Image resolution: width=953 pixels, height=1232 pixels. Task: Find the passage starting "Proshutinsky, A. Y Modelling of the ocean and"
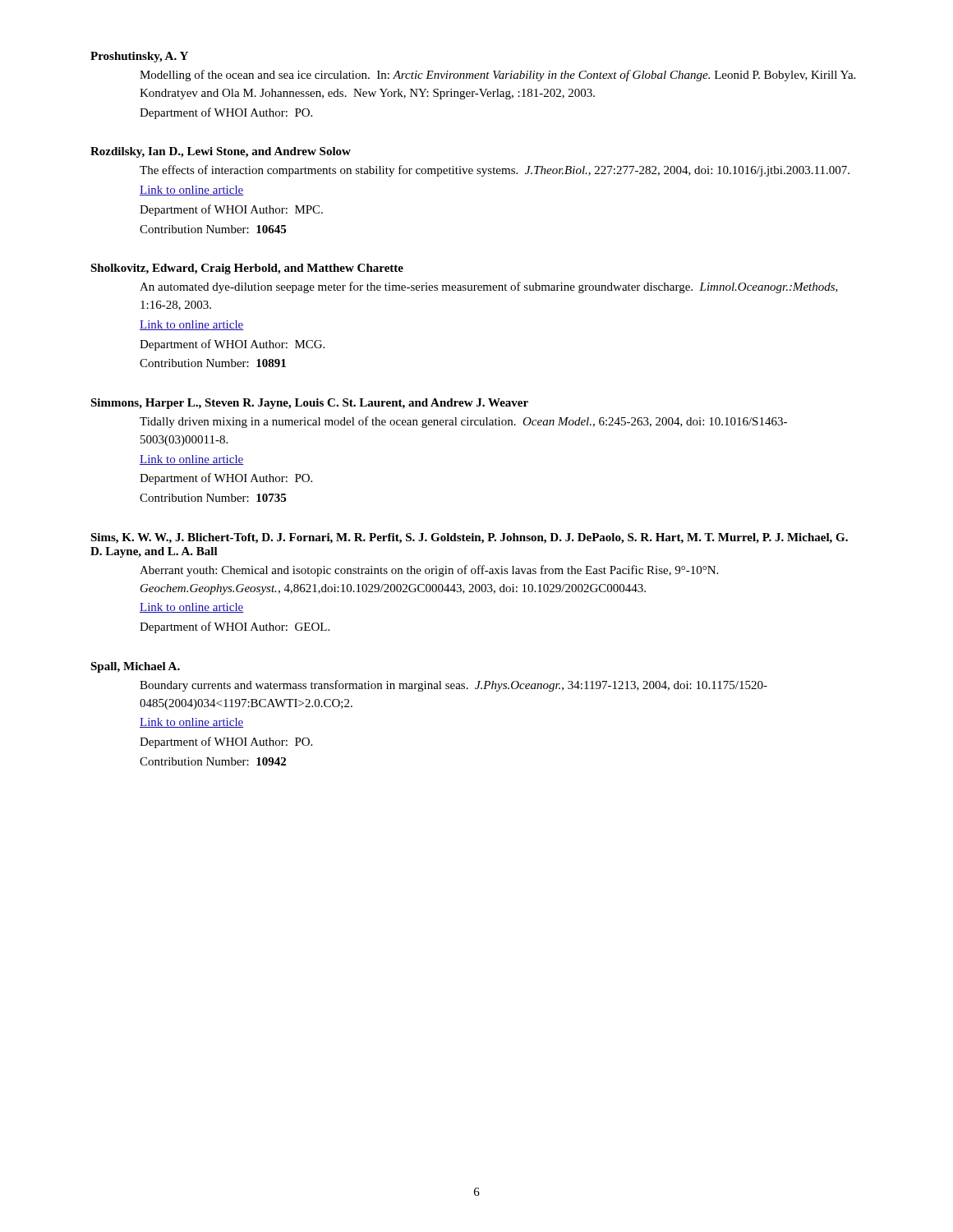(x=476, y=86)
